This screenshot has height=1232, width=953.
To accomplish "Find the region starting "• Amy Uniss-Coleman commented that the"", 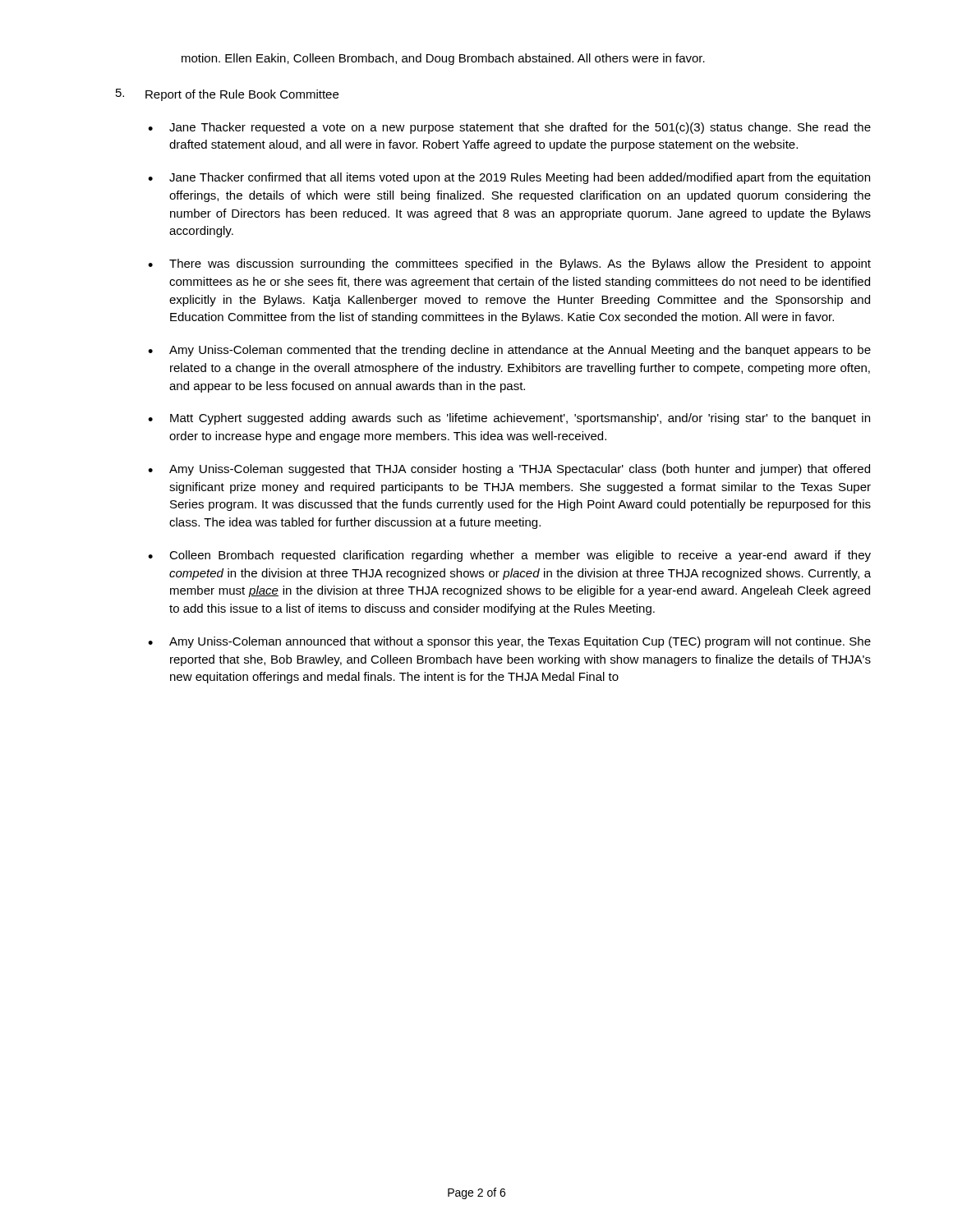I will [x=509, y=368].
